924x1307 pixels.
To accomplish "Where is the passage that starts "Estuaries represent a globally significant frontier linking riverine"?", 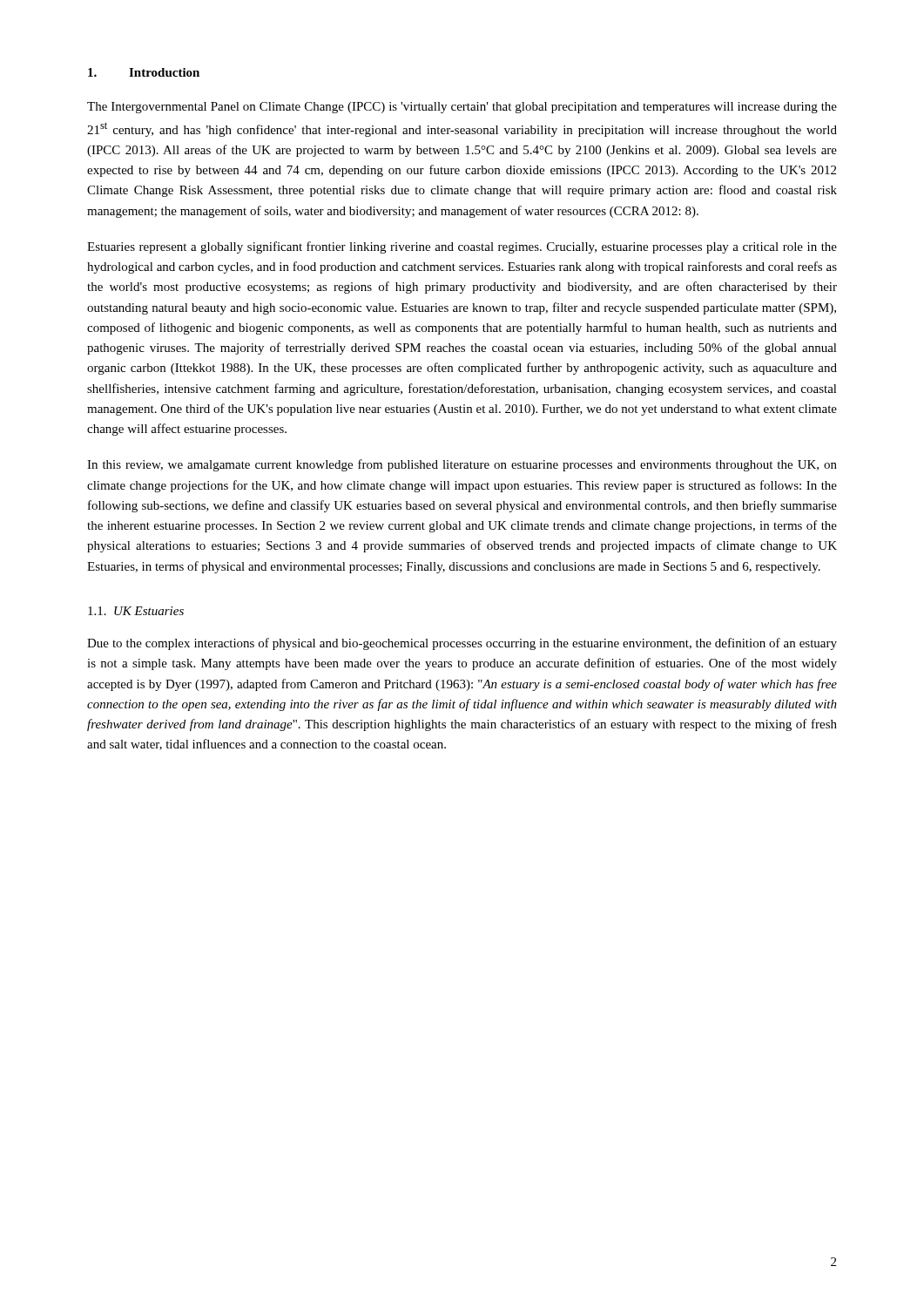I will point(462,338).
